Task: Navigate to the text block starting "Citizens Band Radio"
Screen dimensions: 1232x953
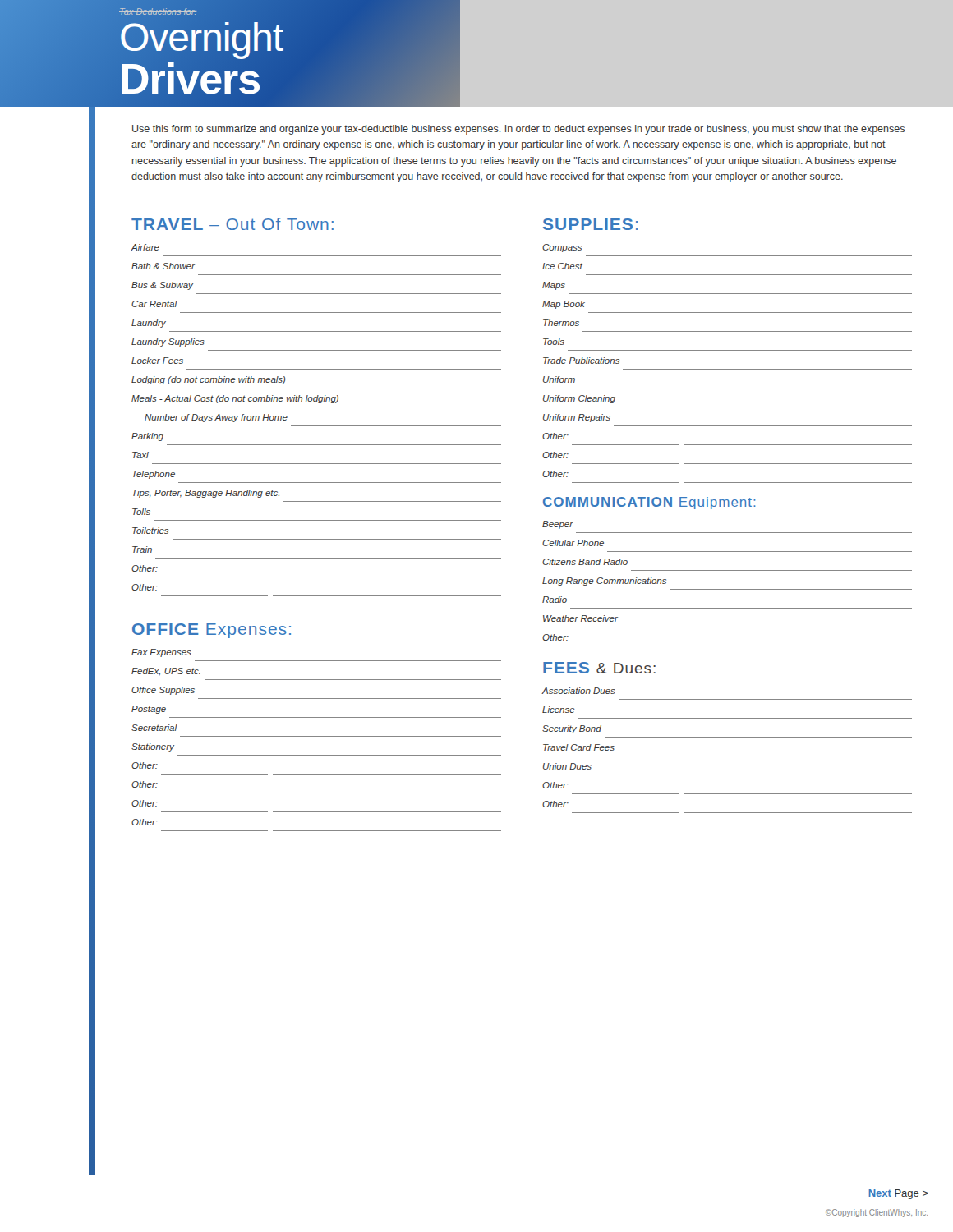Action: [x=727, y=562]
